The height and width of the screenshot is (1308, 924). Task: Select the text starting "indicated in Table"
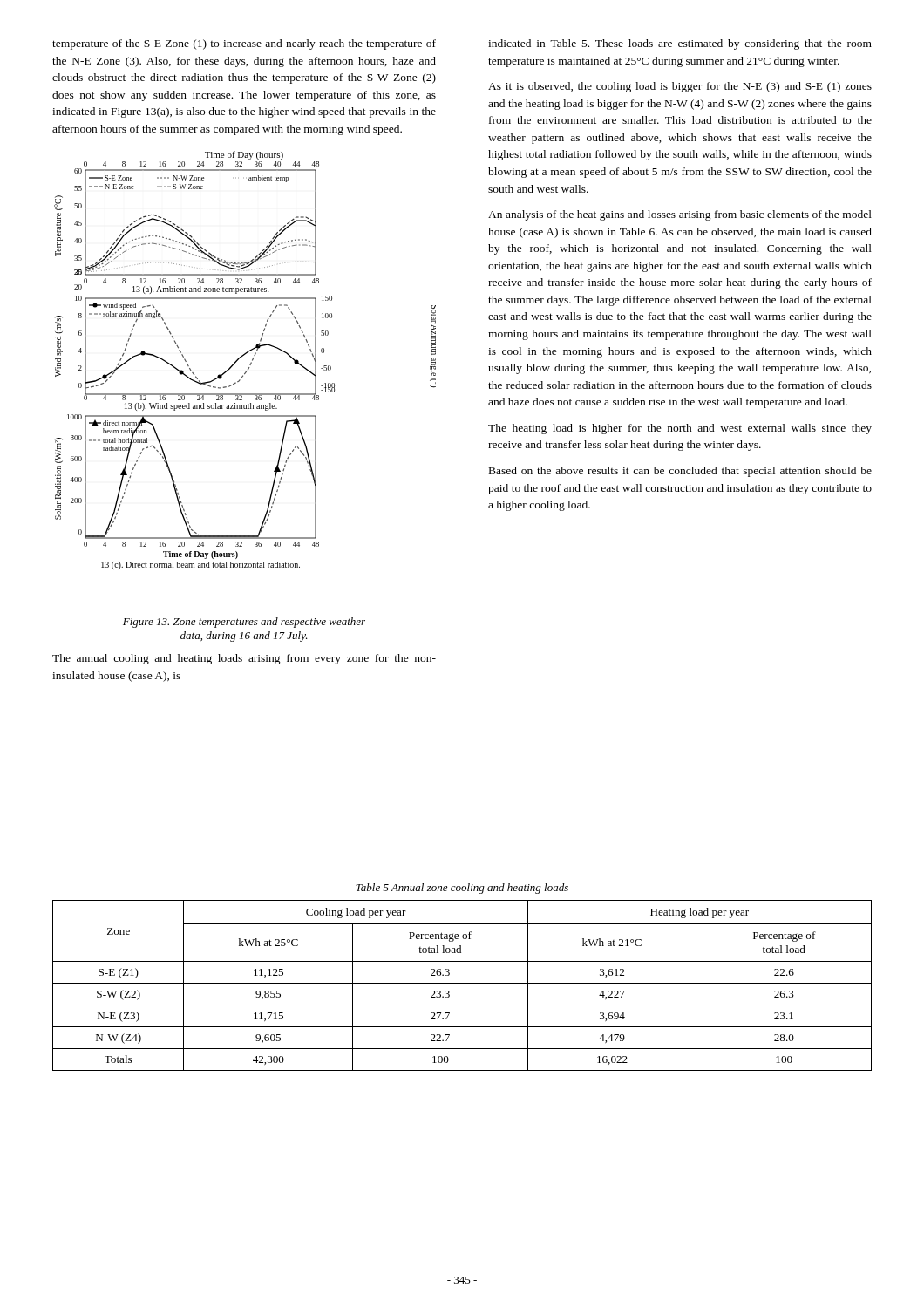point(680,52)
